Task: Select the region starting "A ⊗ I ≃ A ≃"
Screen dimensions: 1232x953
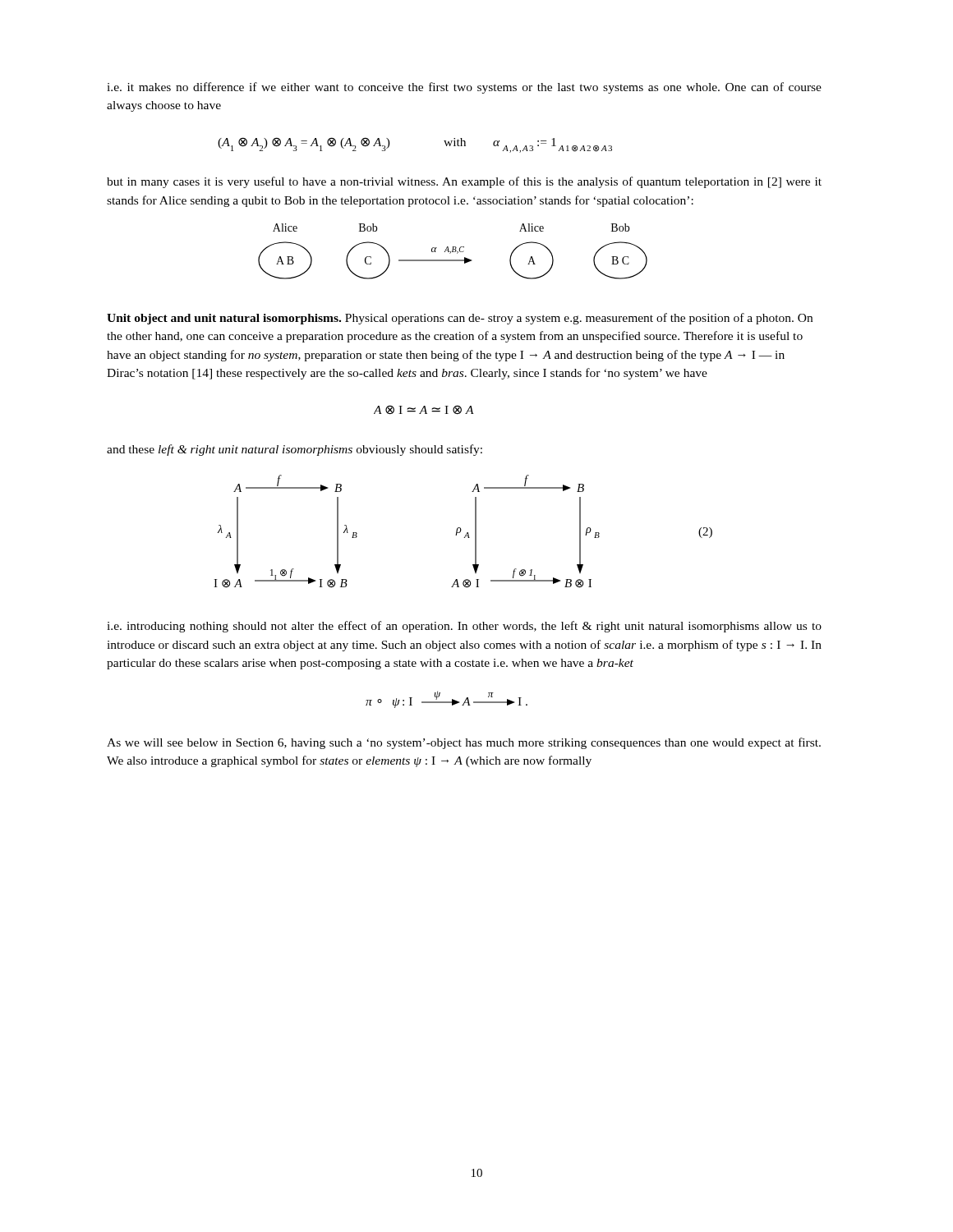Action: [x=464, y=409]
